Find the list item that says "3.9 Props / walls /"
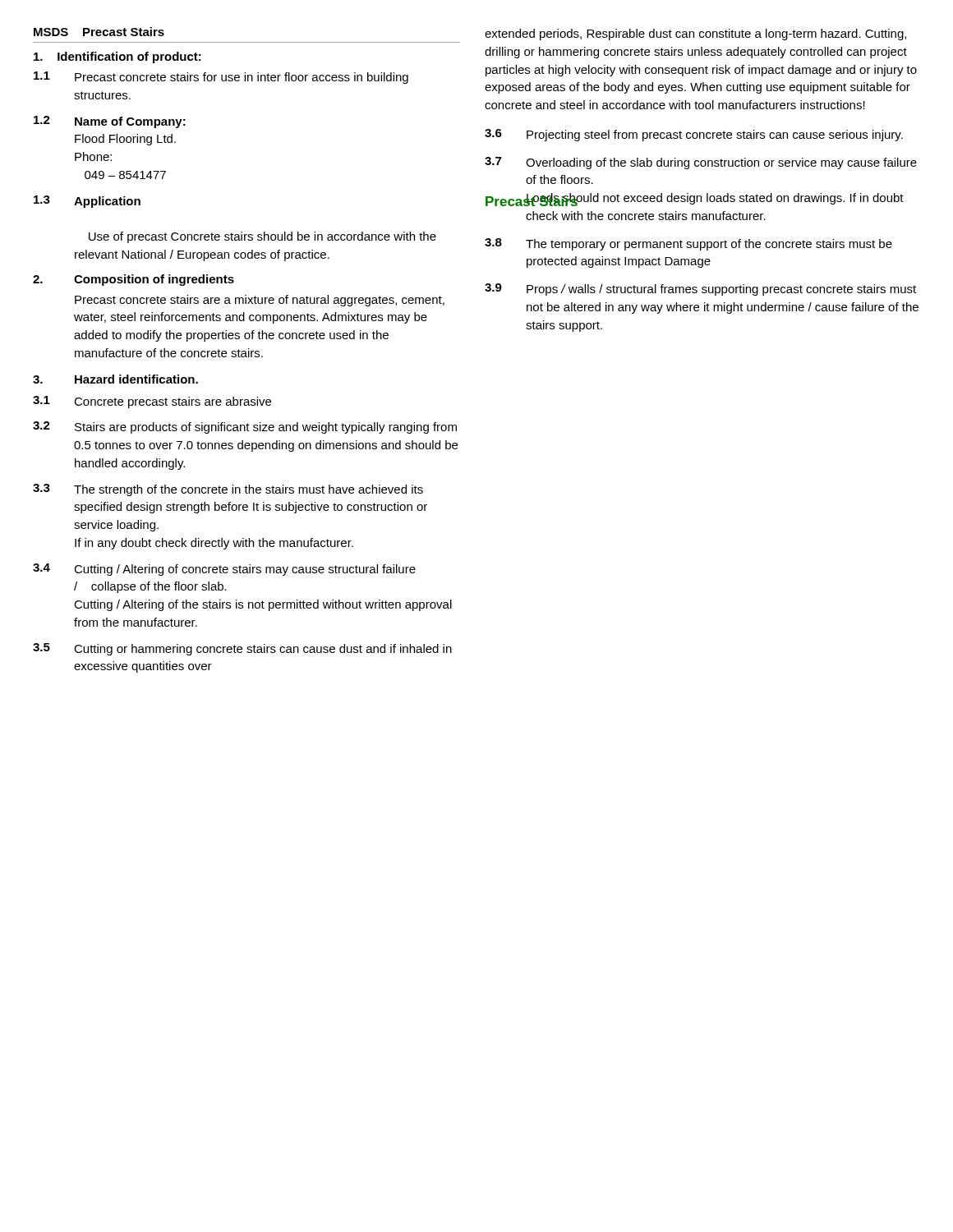 click(x=702, y=307)
